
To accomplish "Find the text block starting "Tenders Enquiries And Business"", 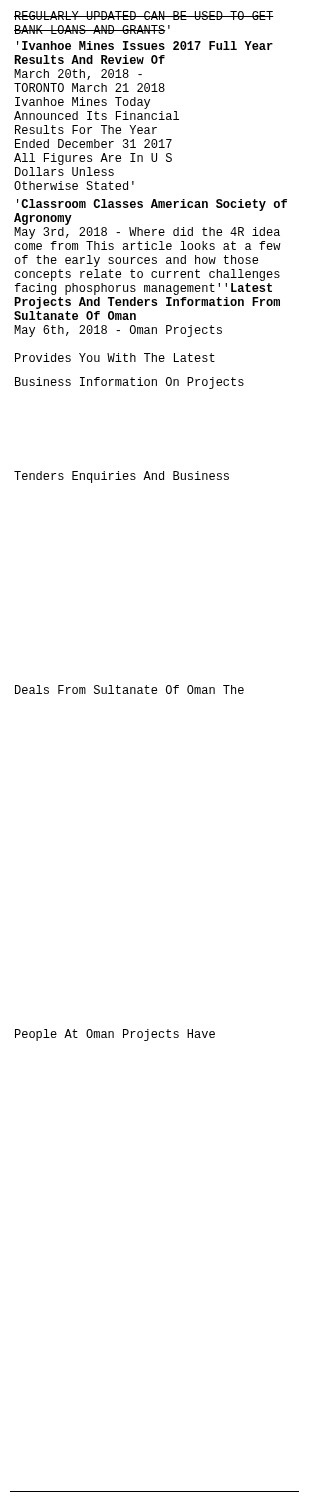I will pos(122,477).
